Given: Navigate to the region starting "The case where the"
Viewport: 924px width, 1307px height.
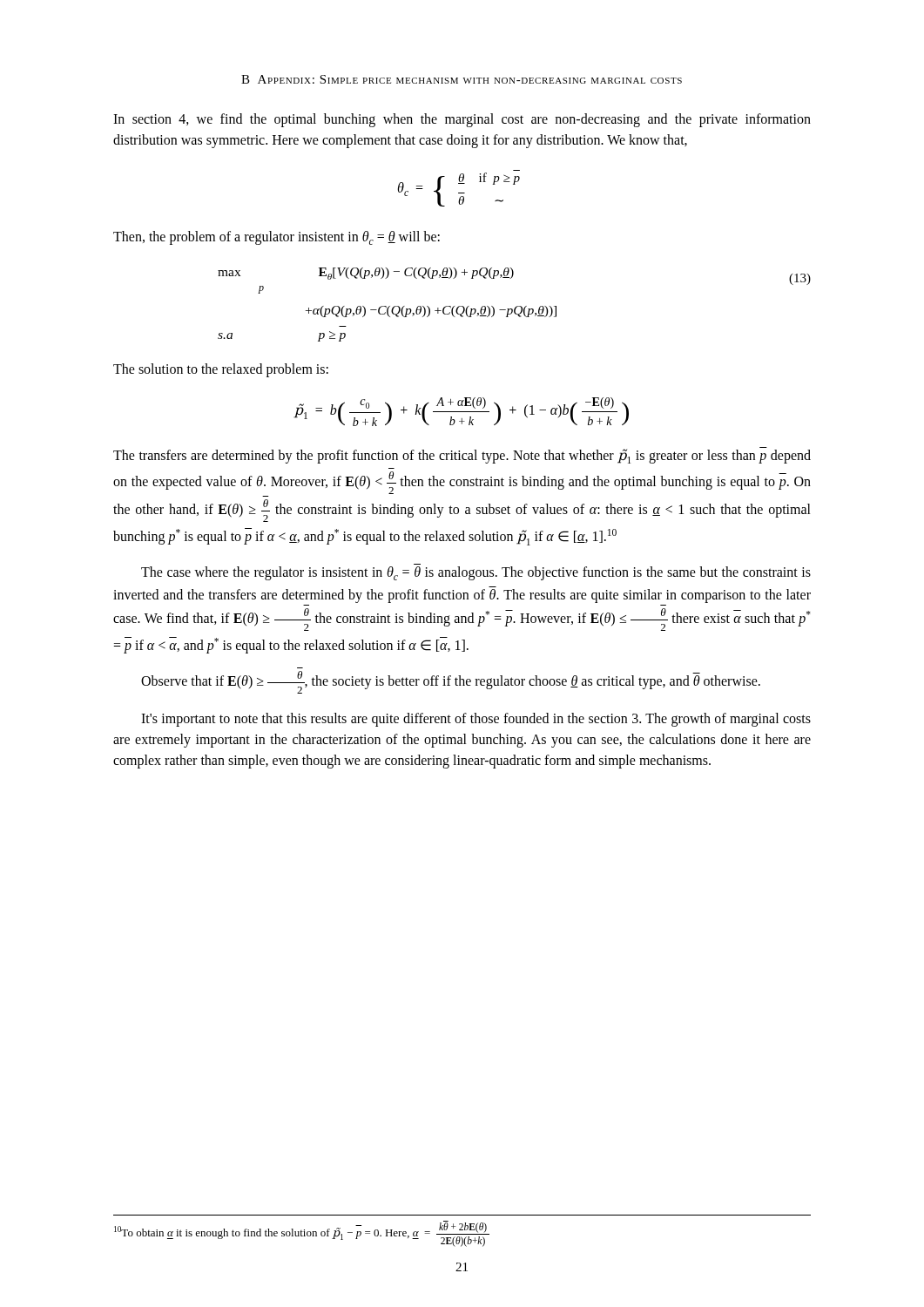Looking at the screenshot, I should [x=462, y=608].
